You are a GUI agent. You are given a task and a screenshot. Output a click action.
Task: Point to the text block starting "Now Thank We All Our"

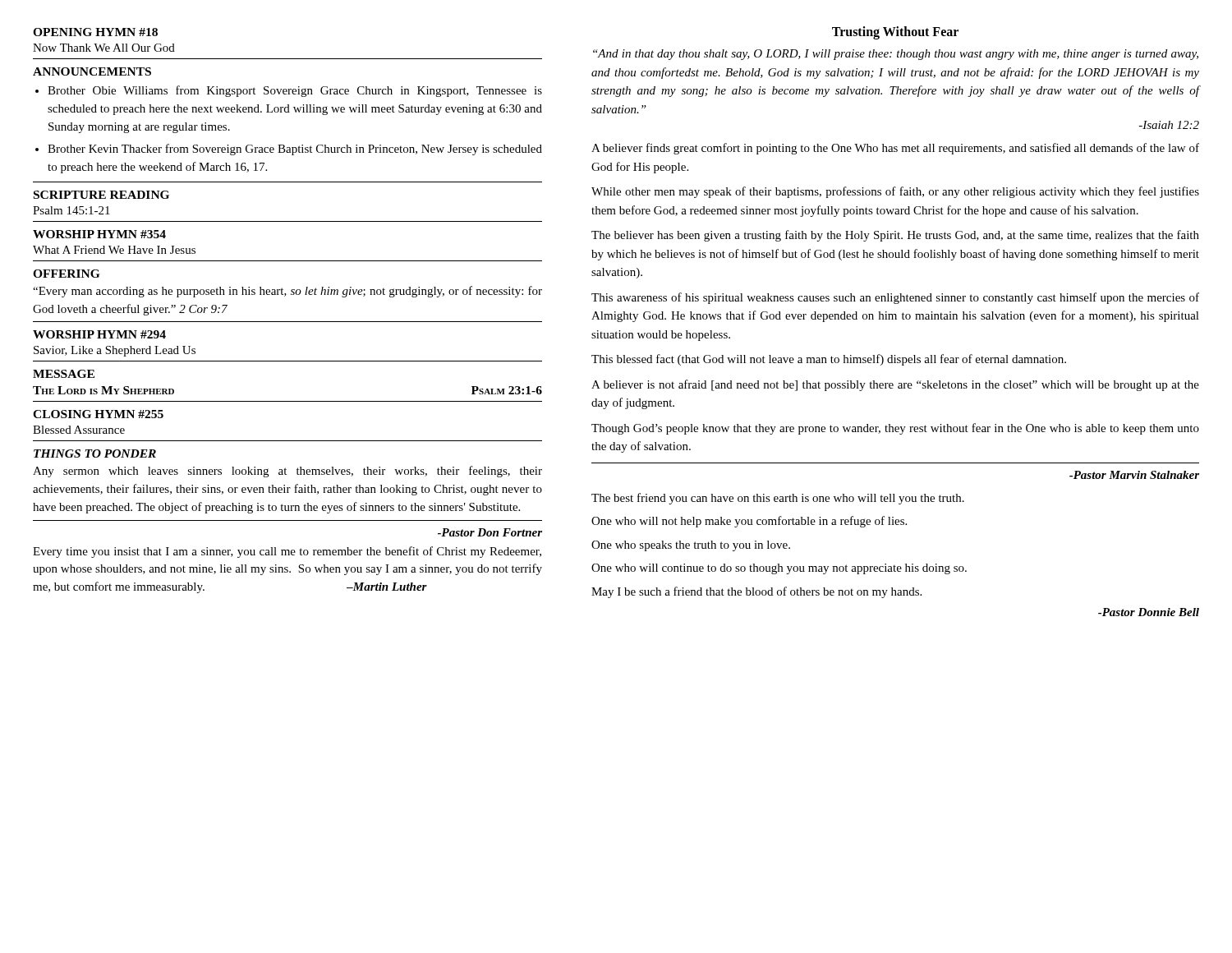(287, 48)
